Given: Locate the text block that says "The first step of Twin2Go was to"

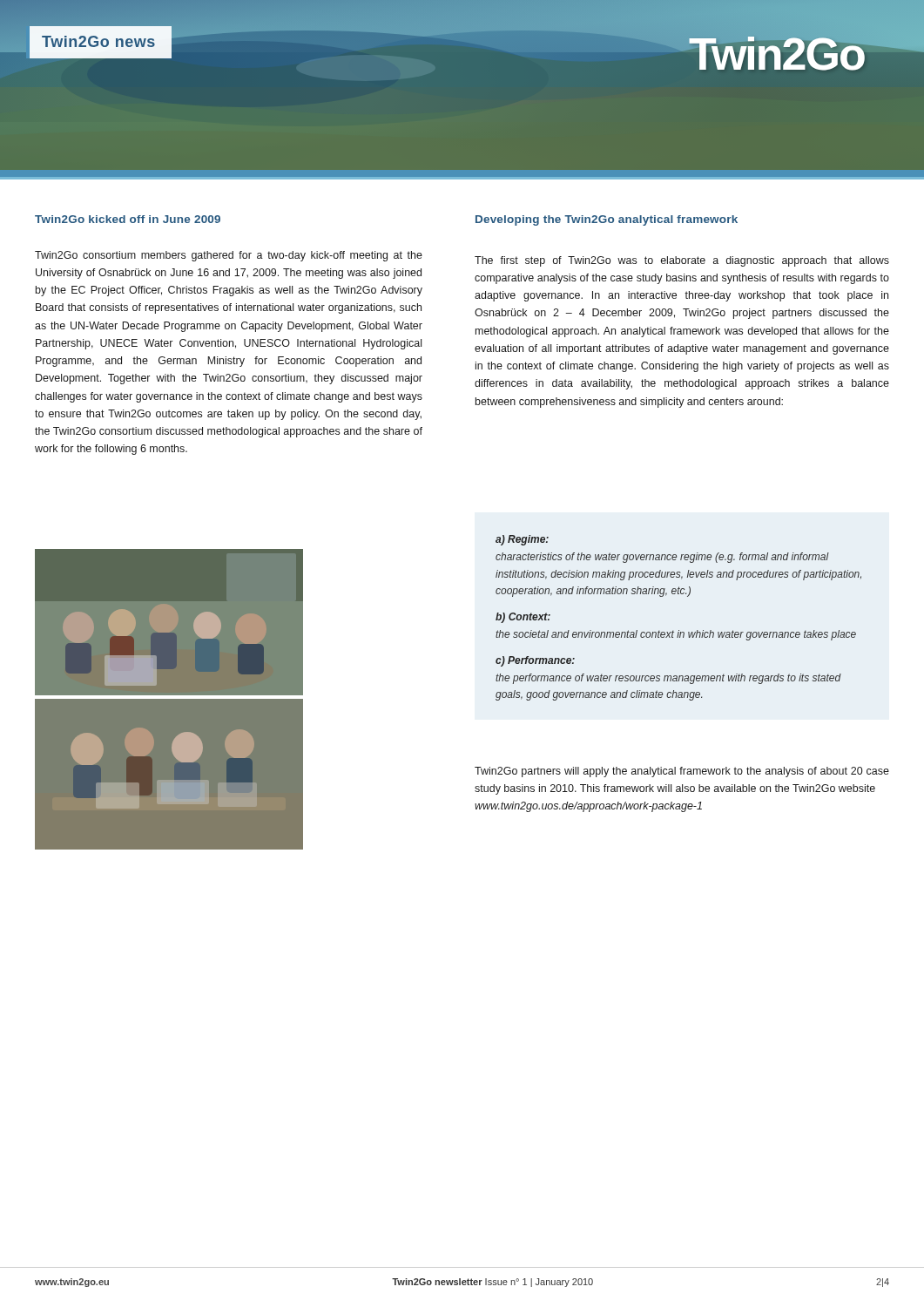Looking at the screenshot, I should point(682,331).
